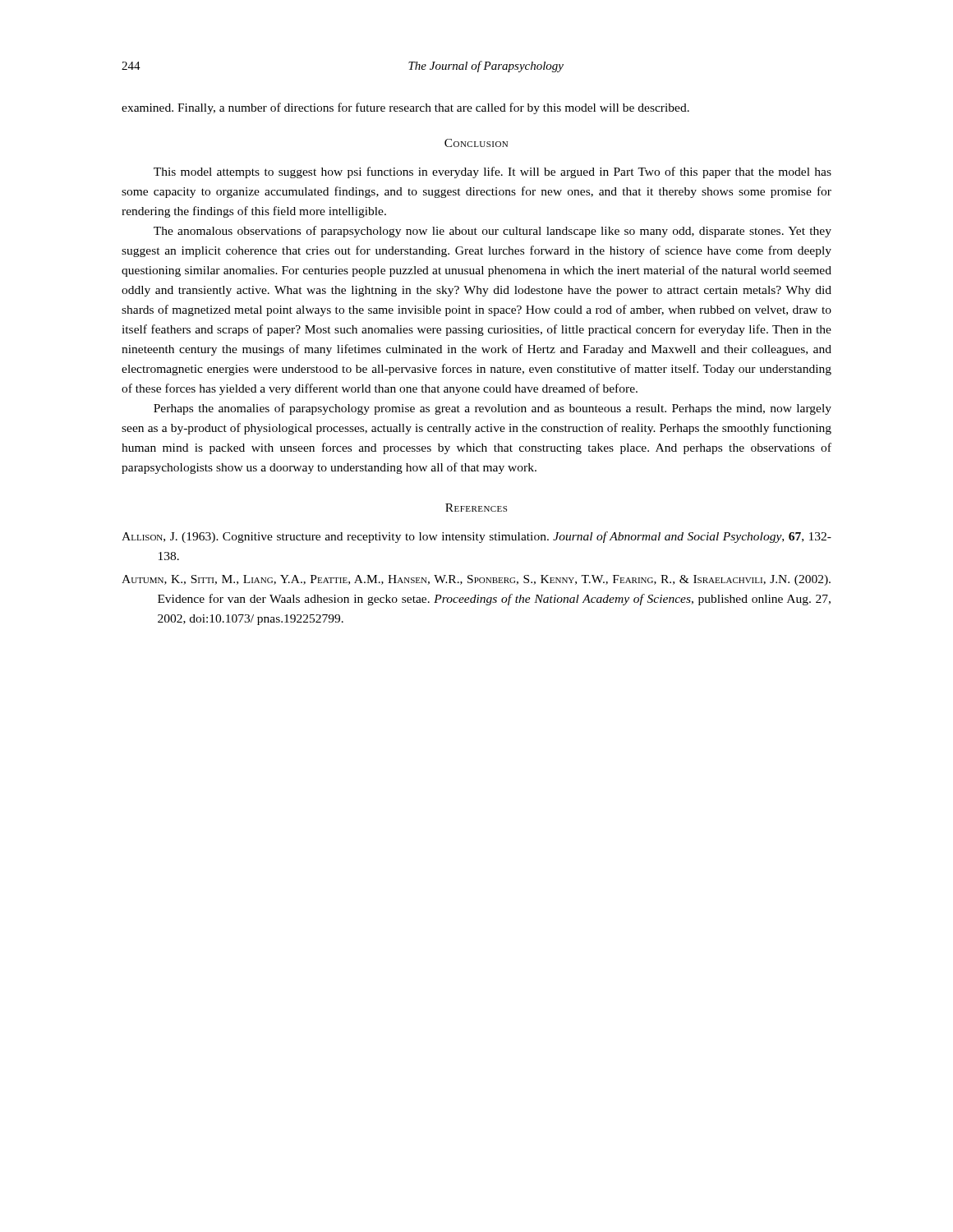Locate the block of text that opens with "examined. Finally, a number of directions"
Image resolution: width=953 pixels, height=1232 pixels.
tap(476, 108)
